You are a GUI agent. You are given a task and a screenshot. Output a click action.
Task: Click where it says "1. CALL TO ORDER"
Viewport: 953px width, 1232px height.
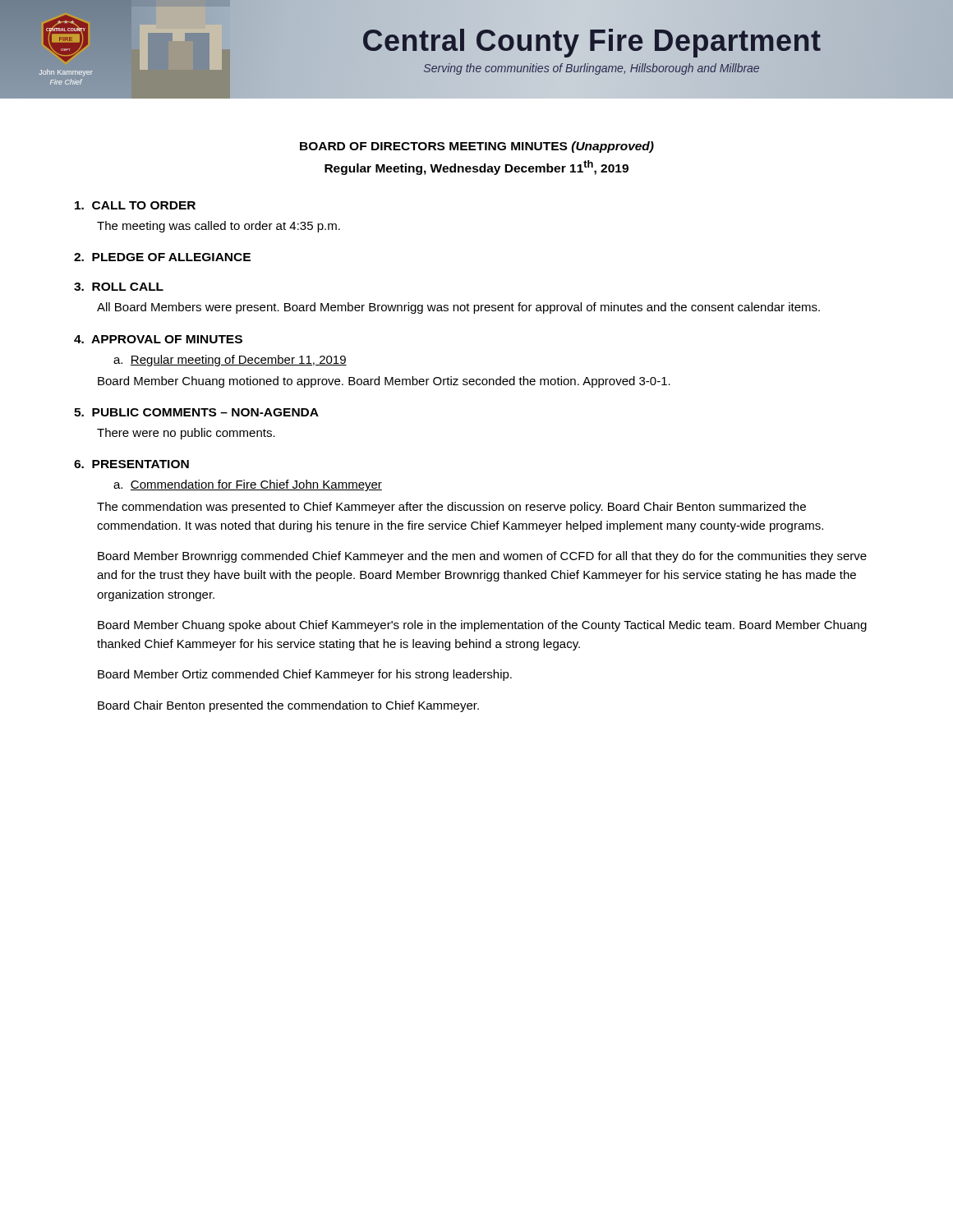point(135,205)
